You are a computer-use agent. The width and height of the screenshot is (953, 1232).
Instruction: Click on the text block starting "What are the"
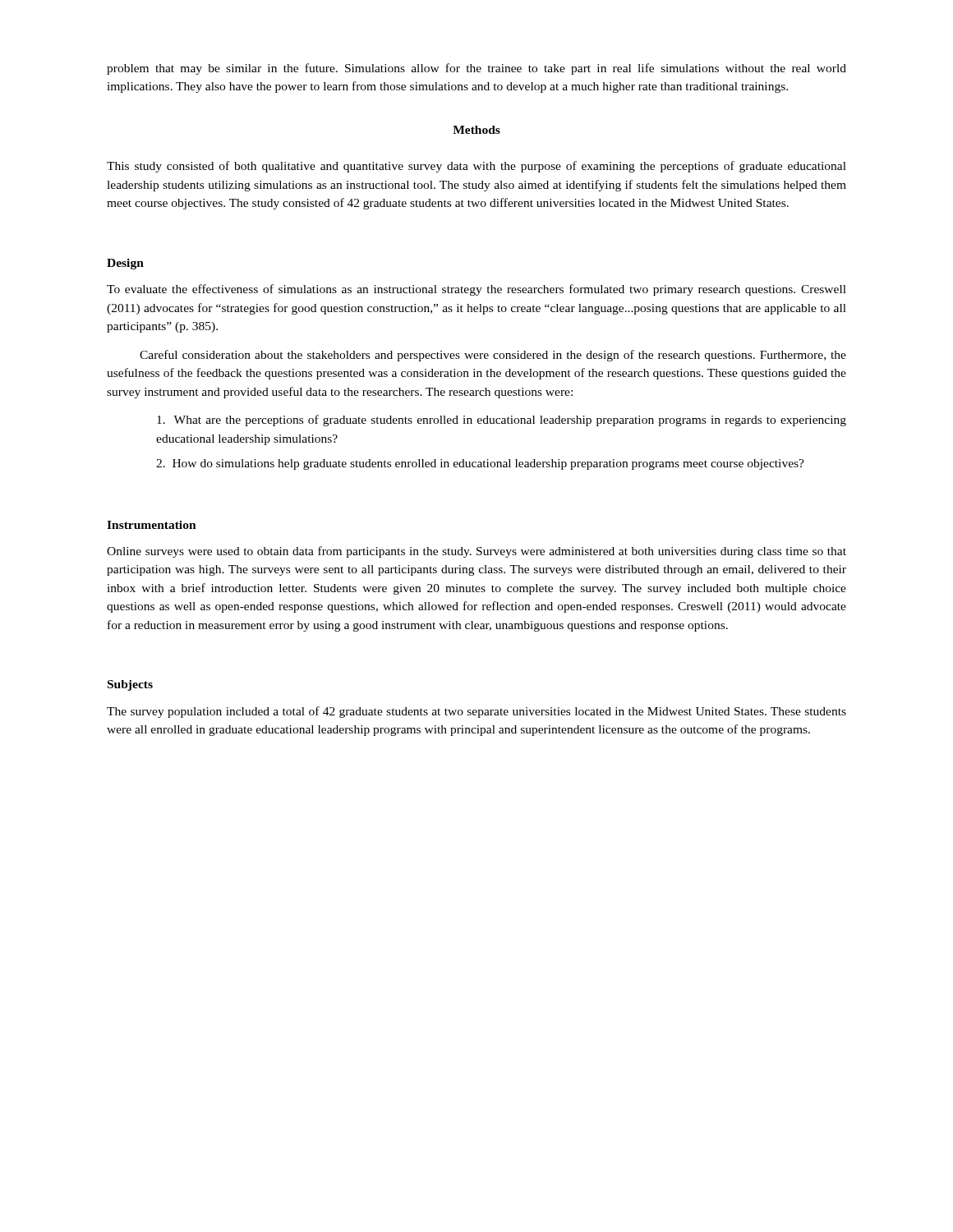tap(501, 429)
